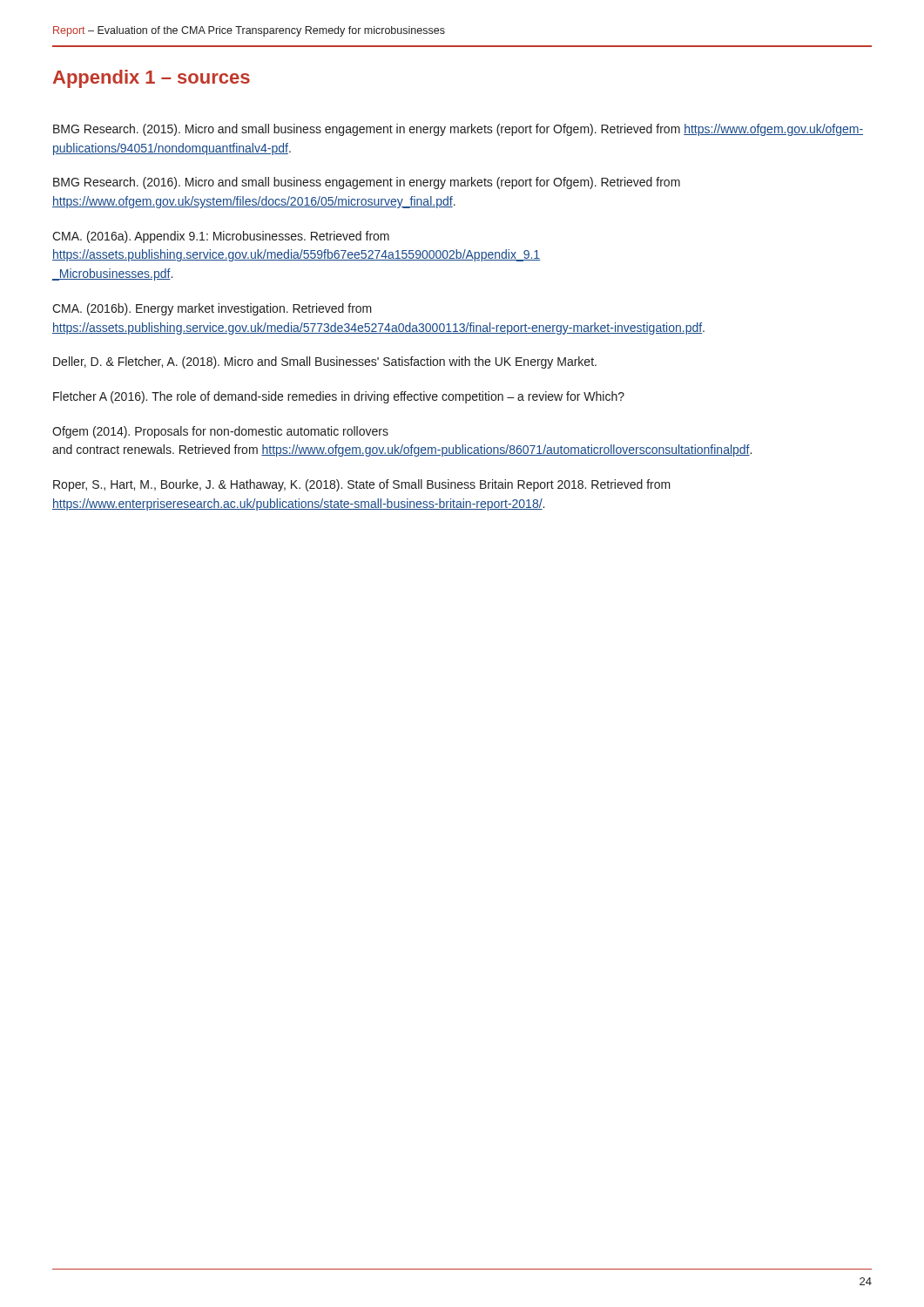924x1307 pixels.
Task: Locate the list item containing "BMG Research. (2015)."
Action: coord(458,138)
